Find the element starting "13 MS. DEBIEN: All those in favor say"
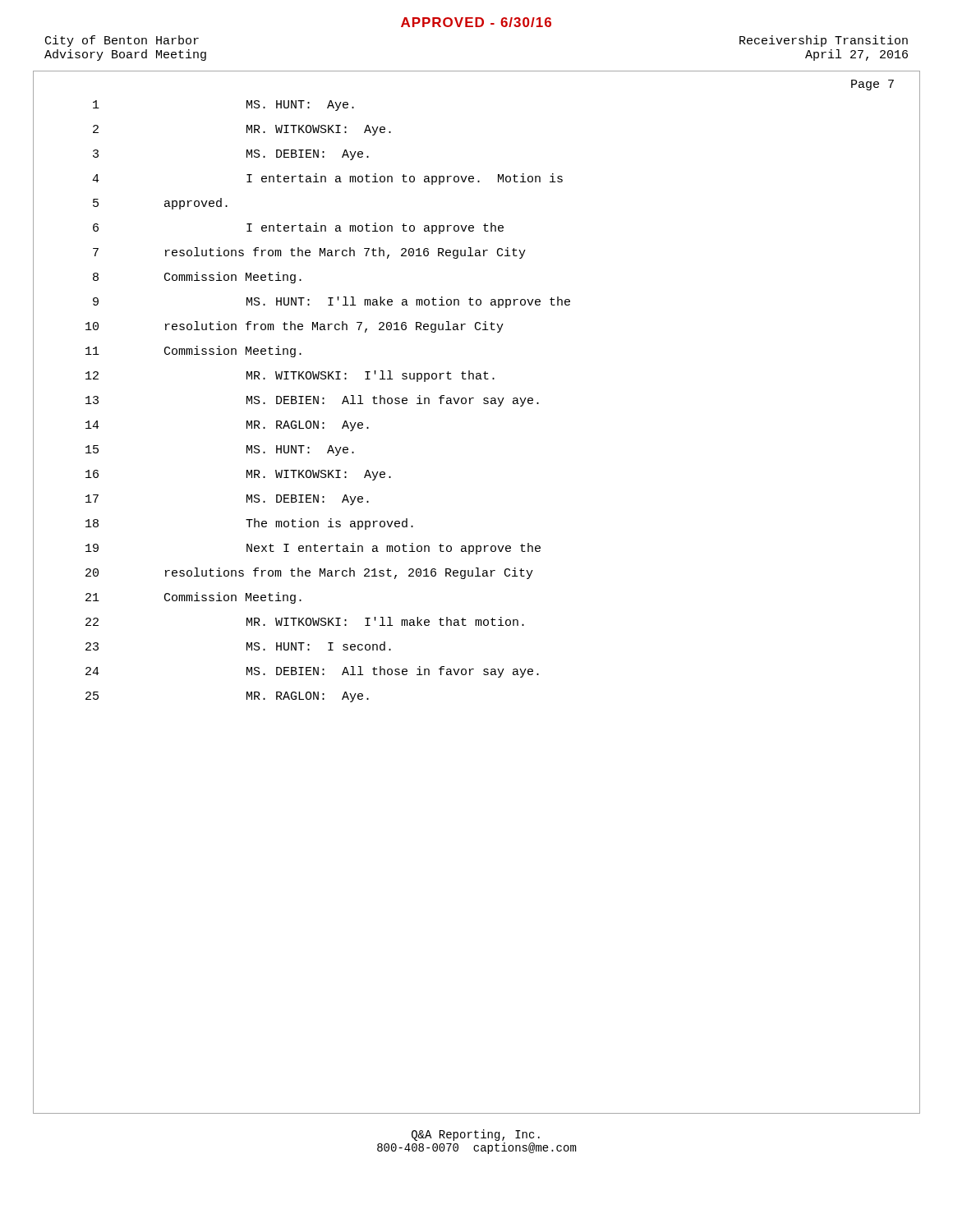 point(476,402)
